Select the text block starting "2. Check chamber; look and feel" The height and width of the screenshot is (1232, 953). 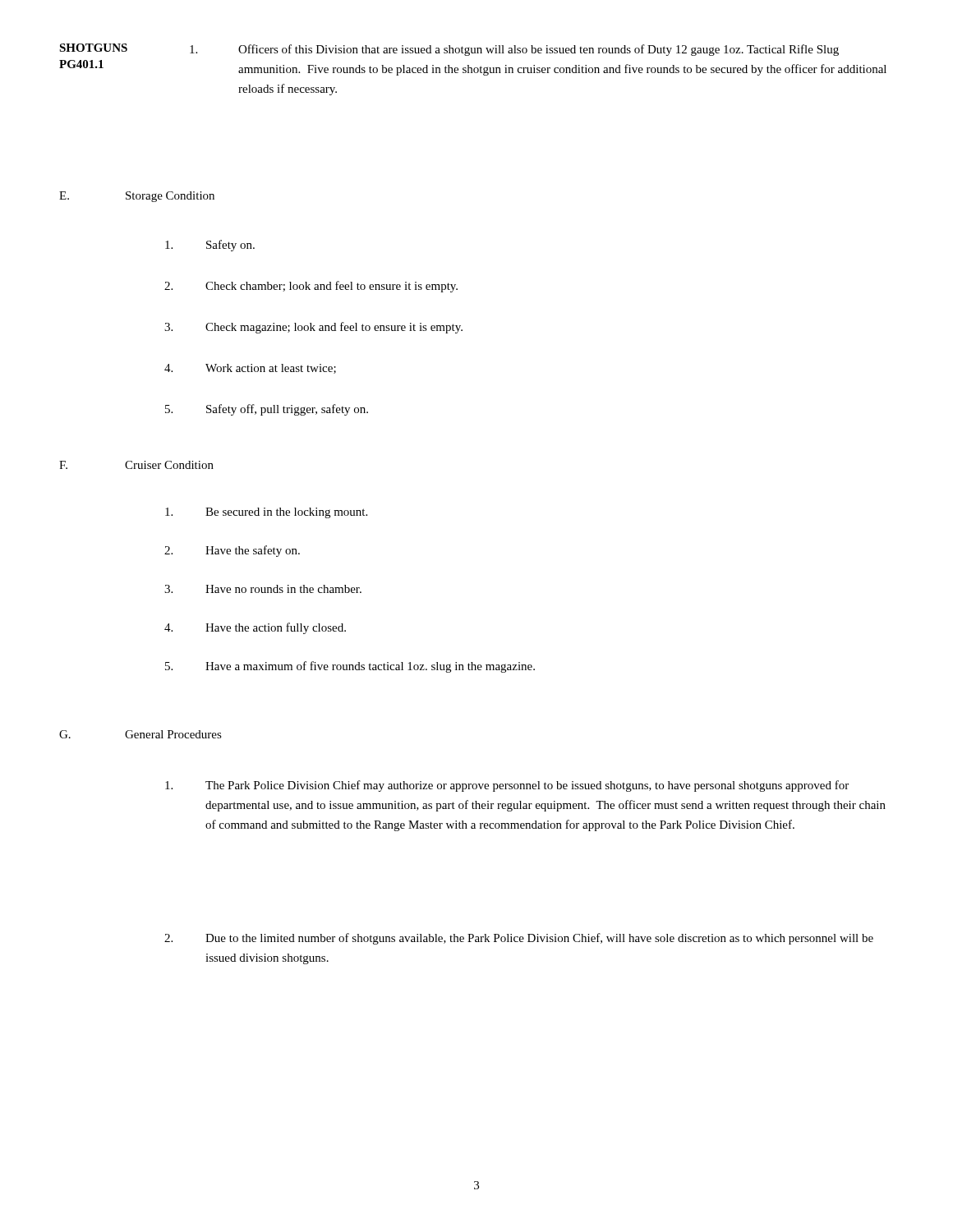(x=311, y=286)
